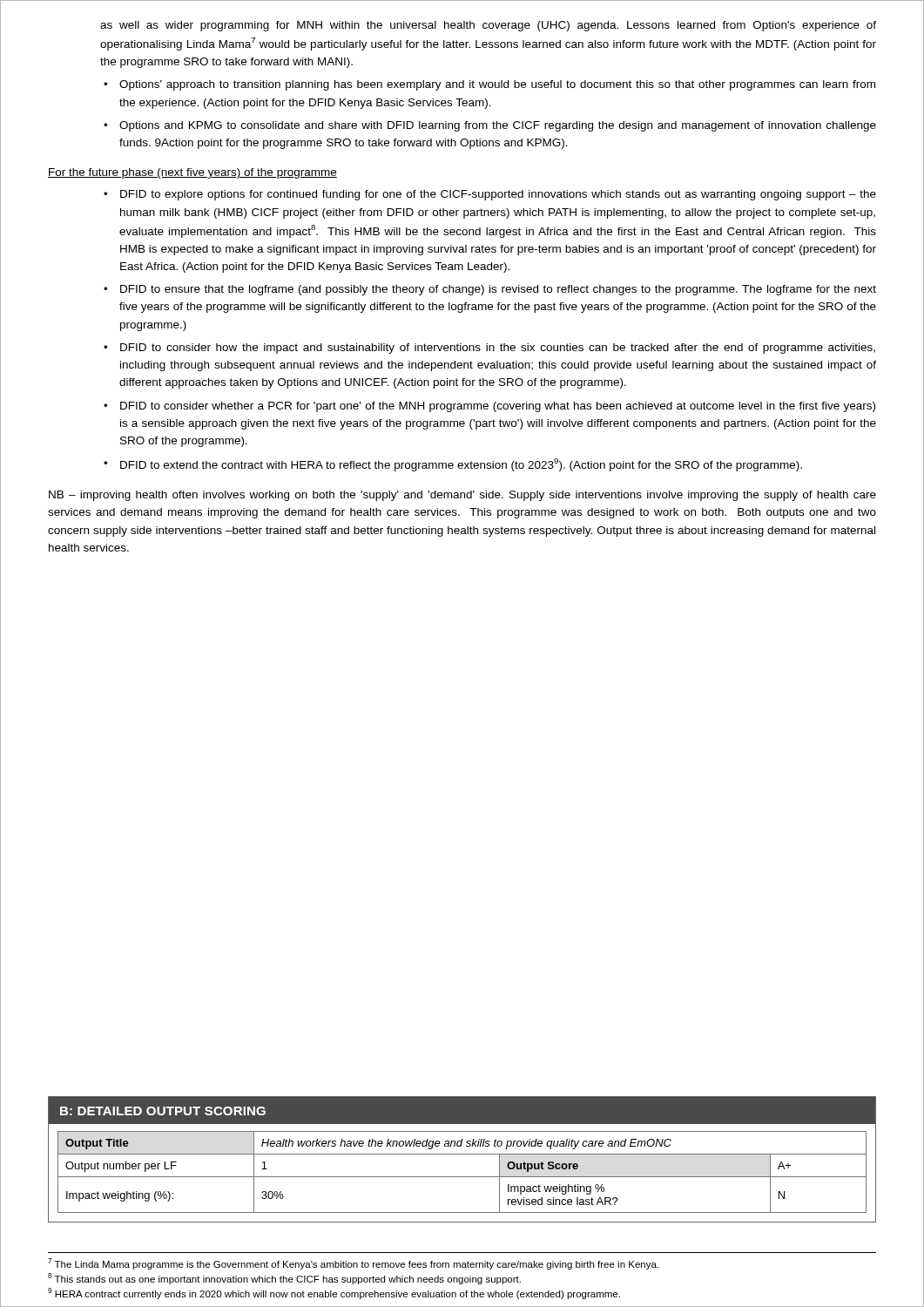The image size is (924, 1307).
Task: Locate the block of text that opens with "DFID to ensure that"
Action: pyautogui.click(x=498, y=306)
